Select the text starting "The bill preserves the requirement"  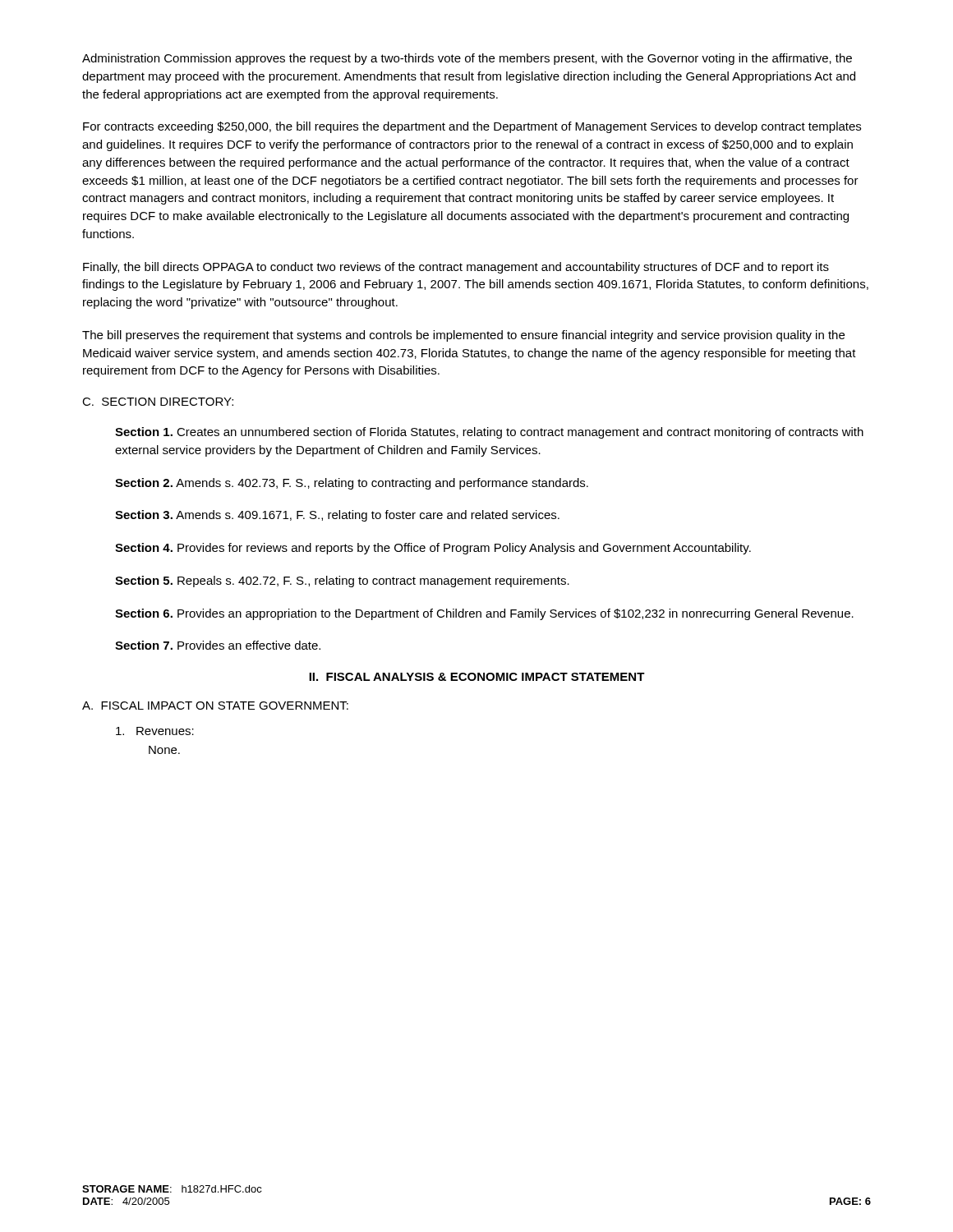[469, 352]
